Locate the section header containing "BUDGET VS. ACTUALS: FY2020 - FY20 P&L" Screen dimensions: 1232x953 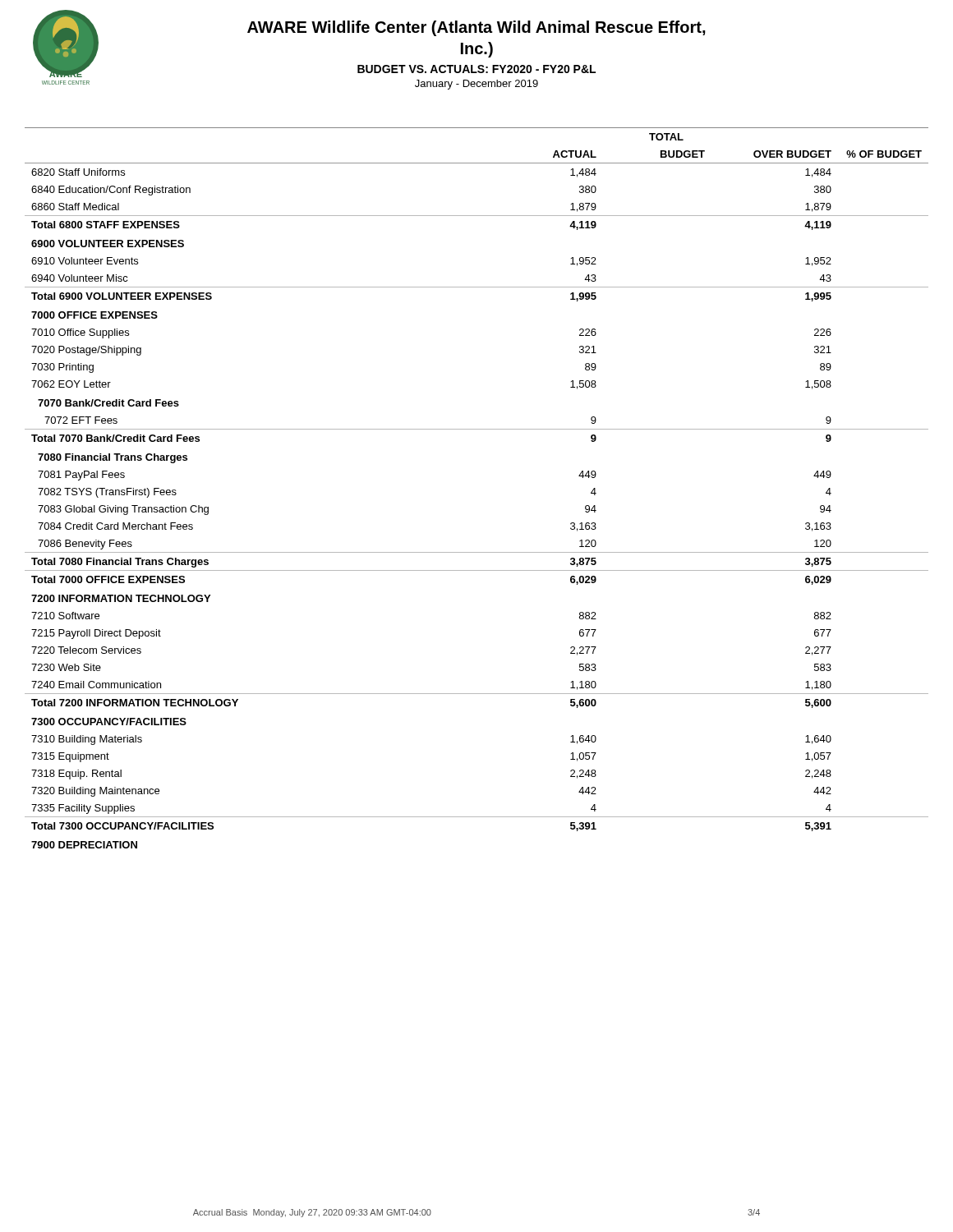tap(476, 69)
